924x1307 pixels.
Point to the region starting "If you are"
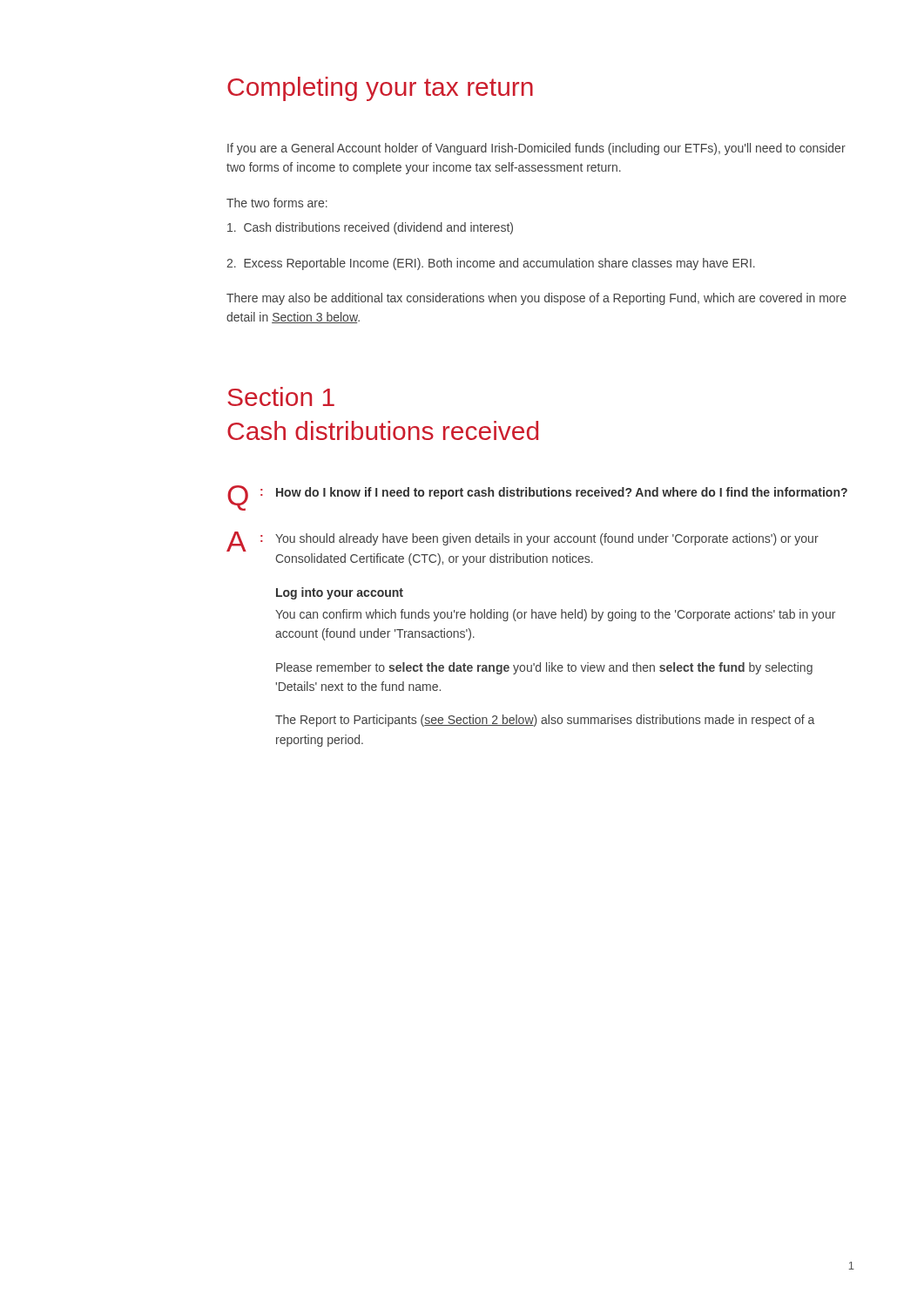click(540, 158)
